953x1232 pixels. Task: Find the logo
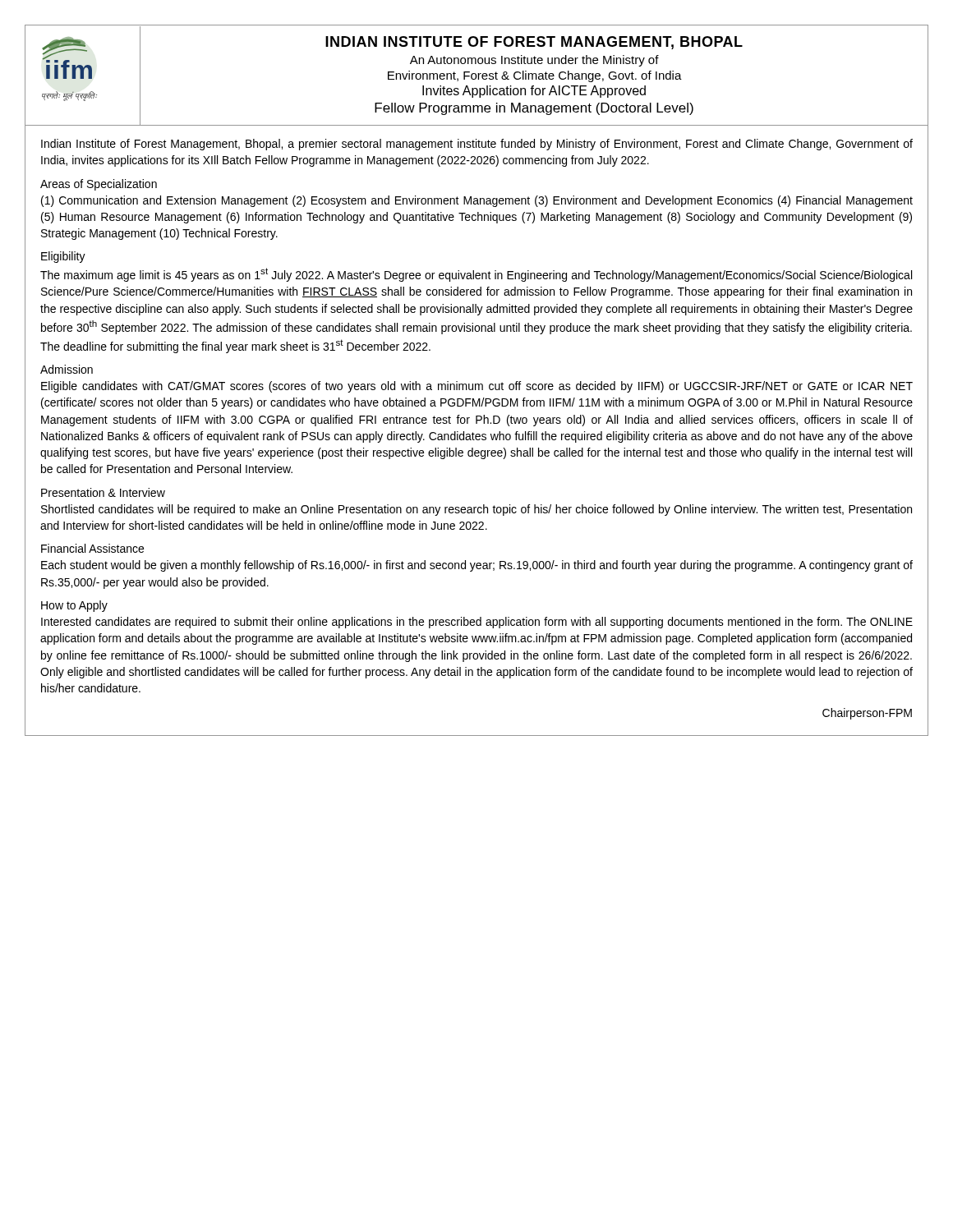(83, 75)
